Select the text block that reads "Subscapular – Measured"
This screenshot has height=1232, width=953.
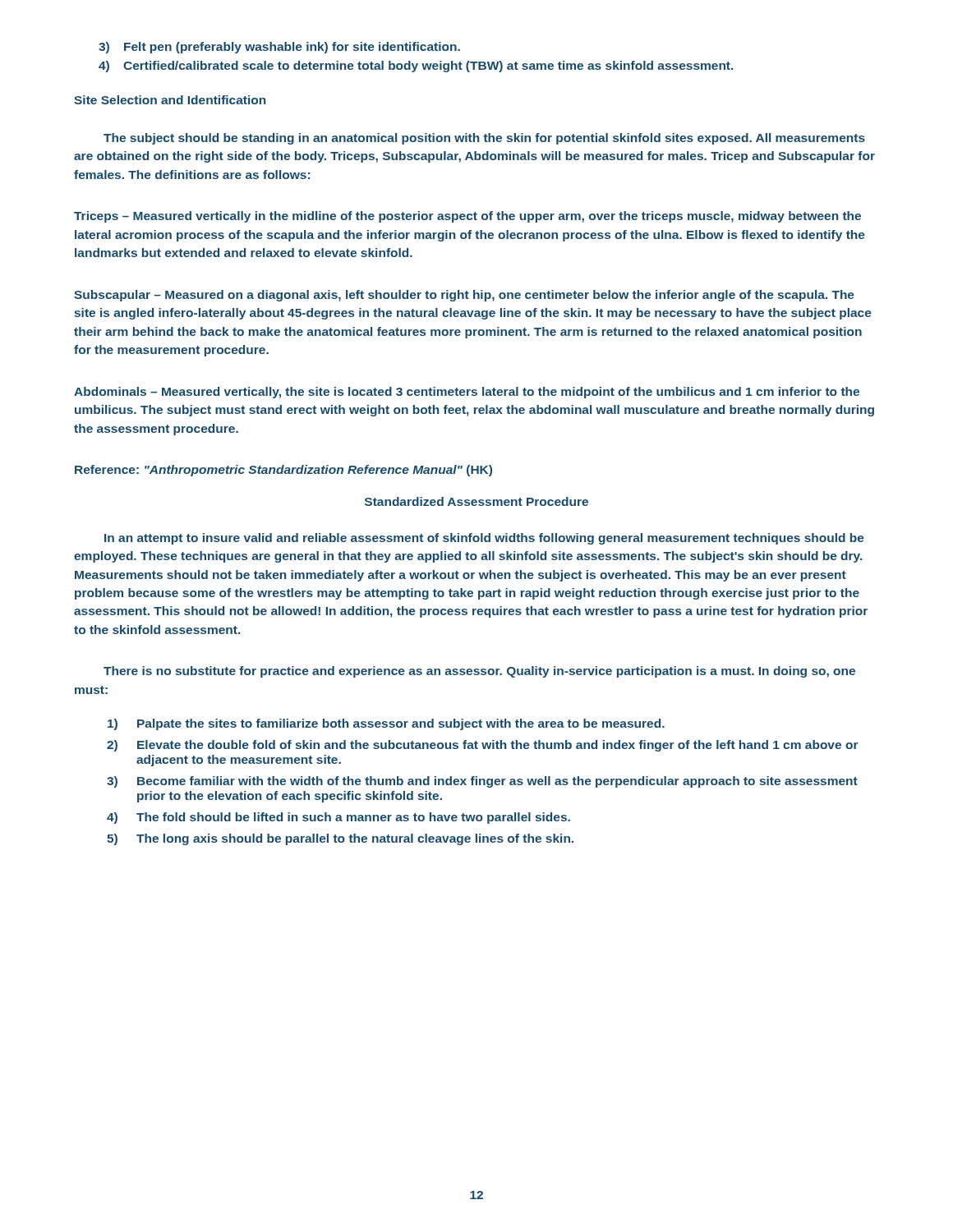473,322
